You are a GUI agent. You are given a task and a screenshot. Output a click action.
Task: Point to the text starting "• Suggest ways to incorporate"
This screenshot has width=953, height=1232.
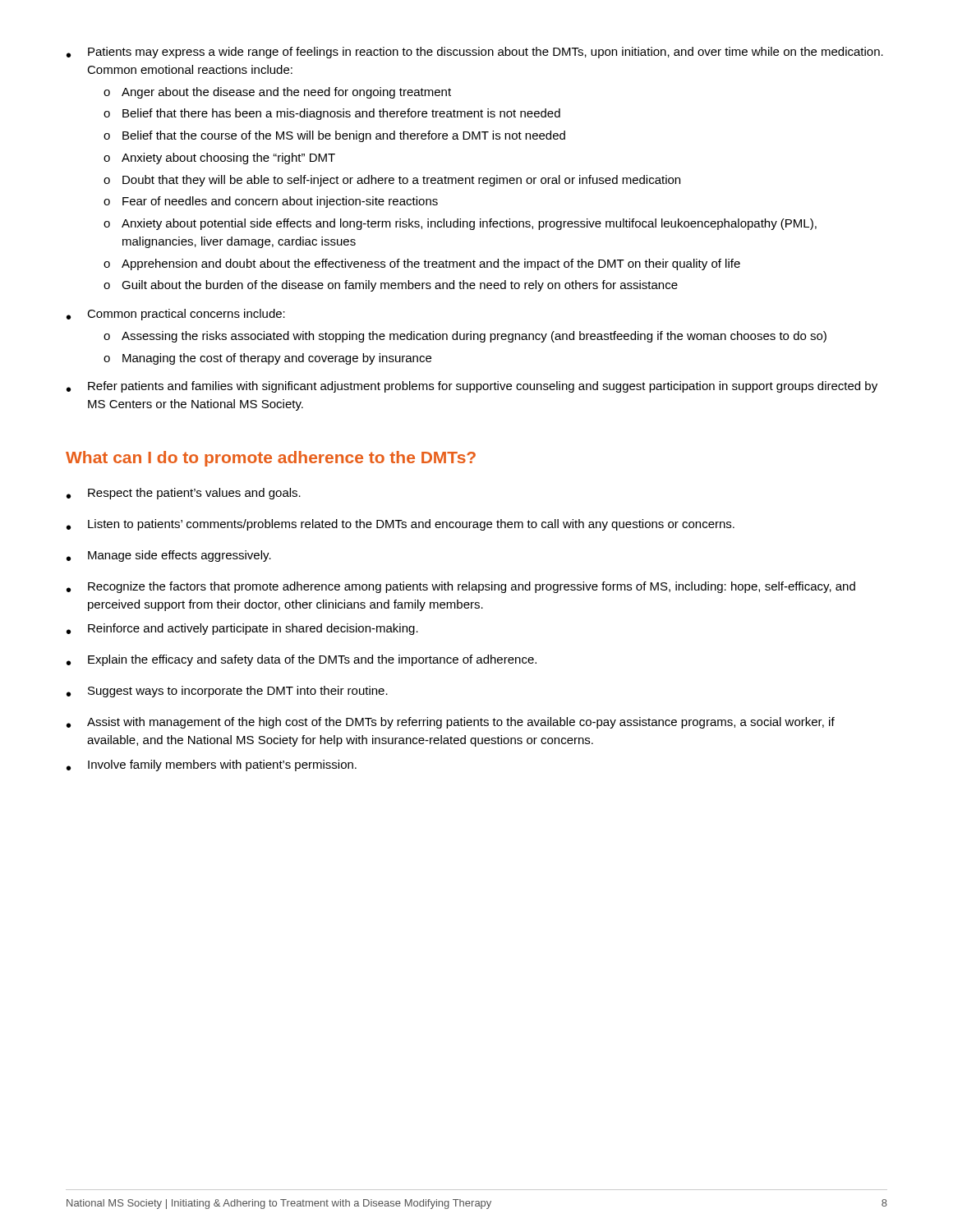[227, 692]
